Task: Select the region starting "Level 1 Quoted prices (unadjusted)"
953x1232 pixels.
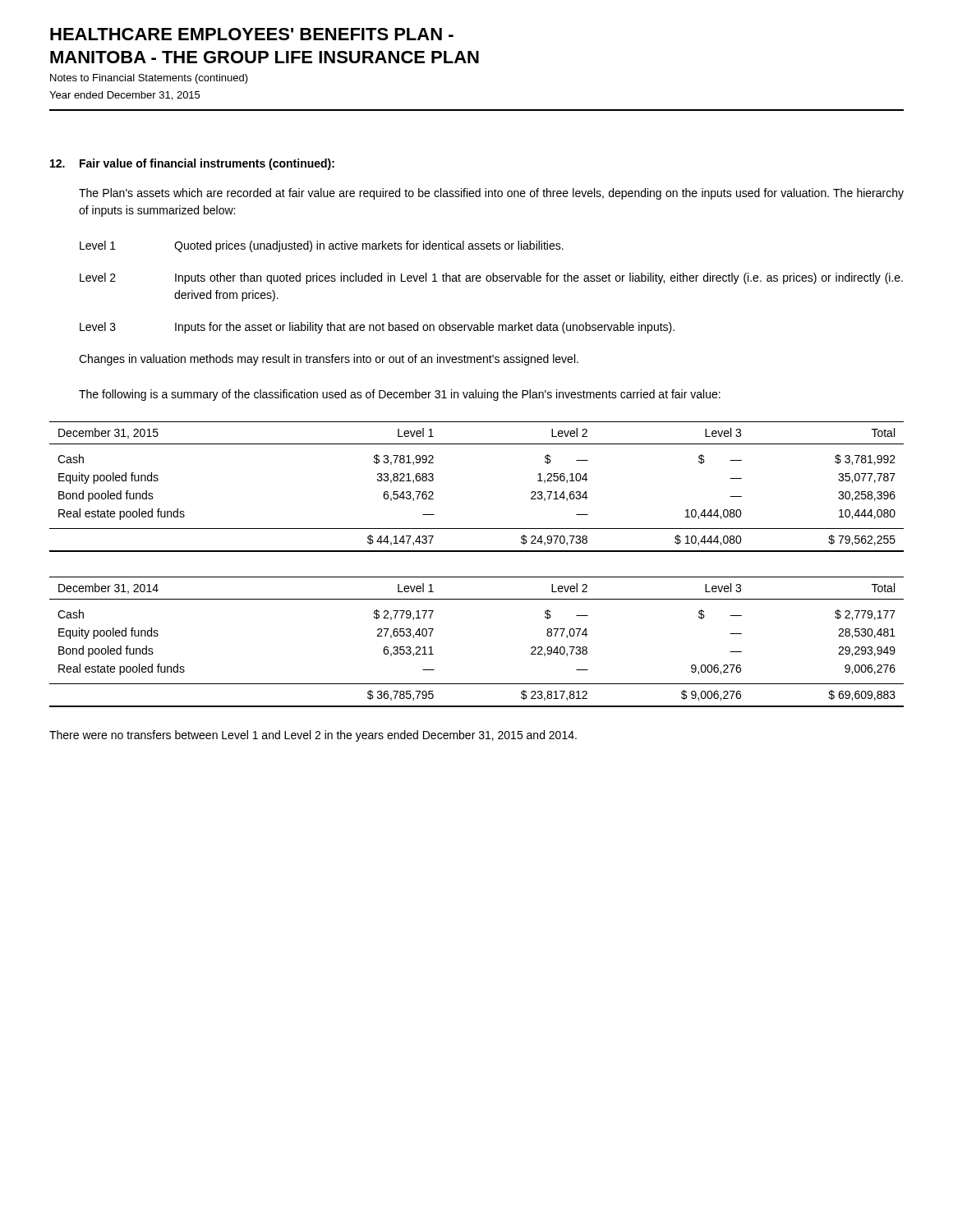Action: click(491, 246)
